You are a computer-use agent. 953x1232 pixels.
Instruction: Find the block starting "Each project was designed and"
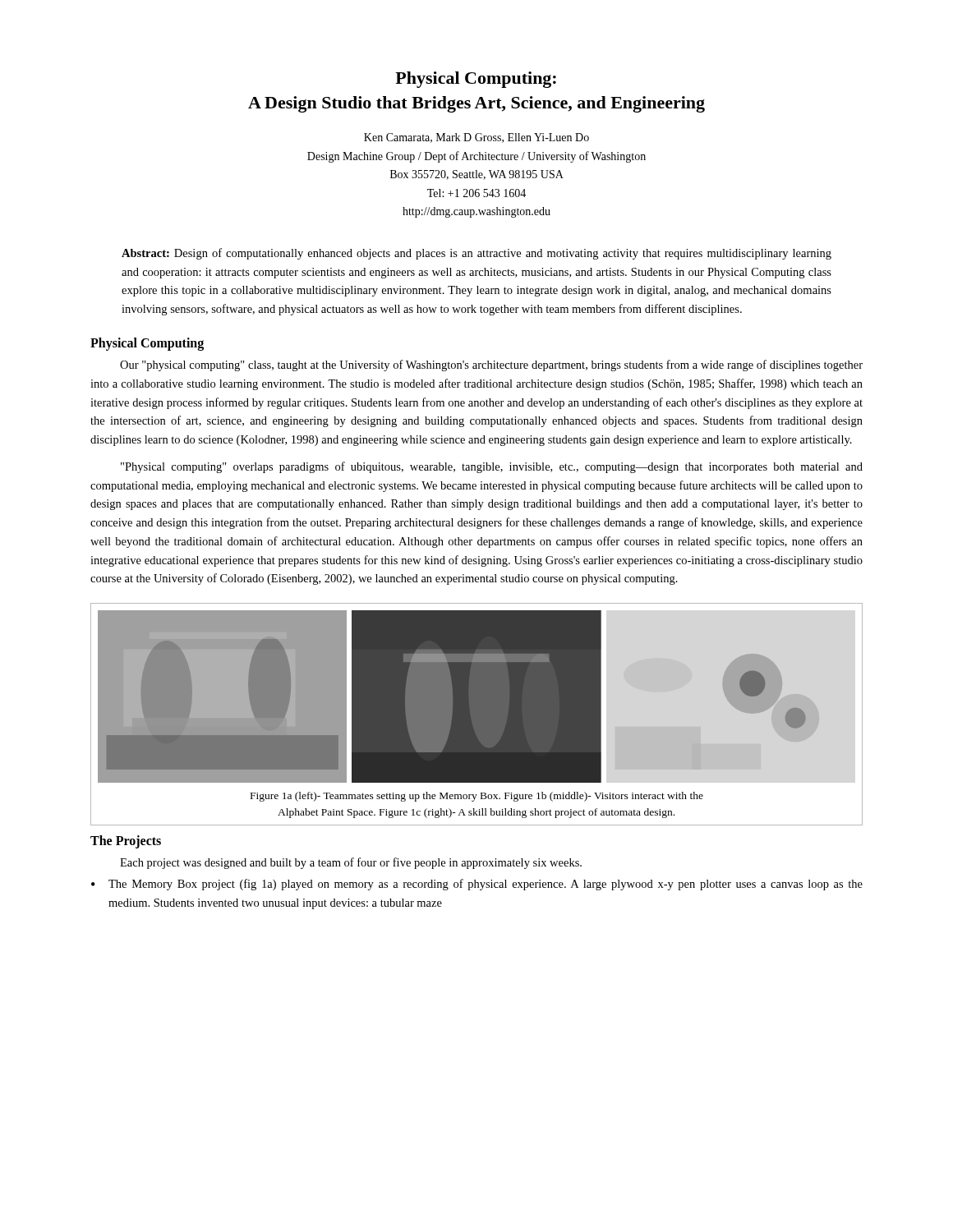pos(351,862)
